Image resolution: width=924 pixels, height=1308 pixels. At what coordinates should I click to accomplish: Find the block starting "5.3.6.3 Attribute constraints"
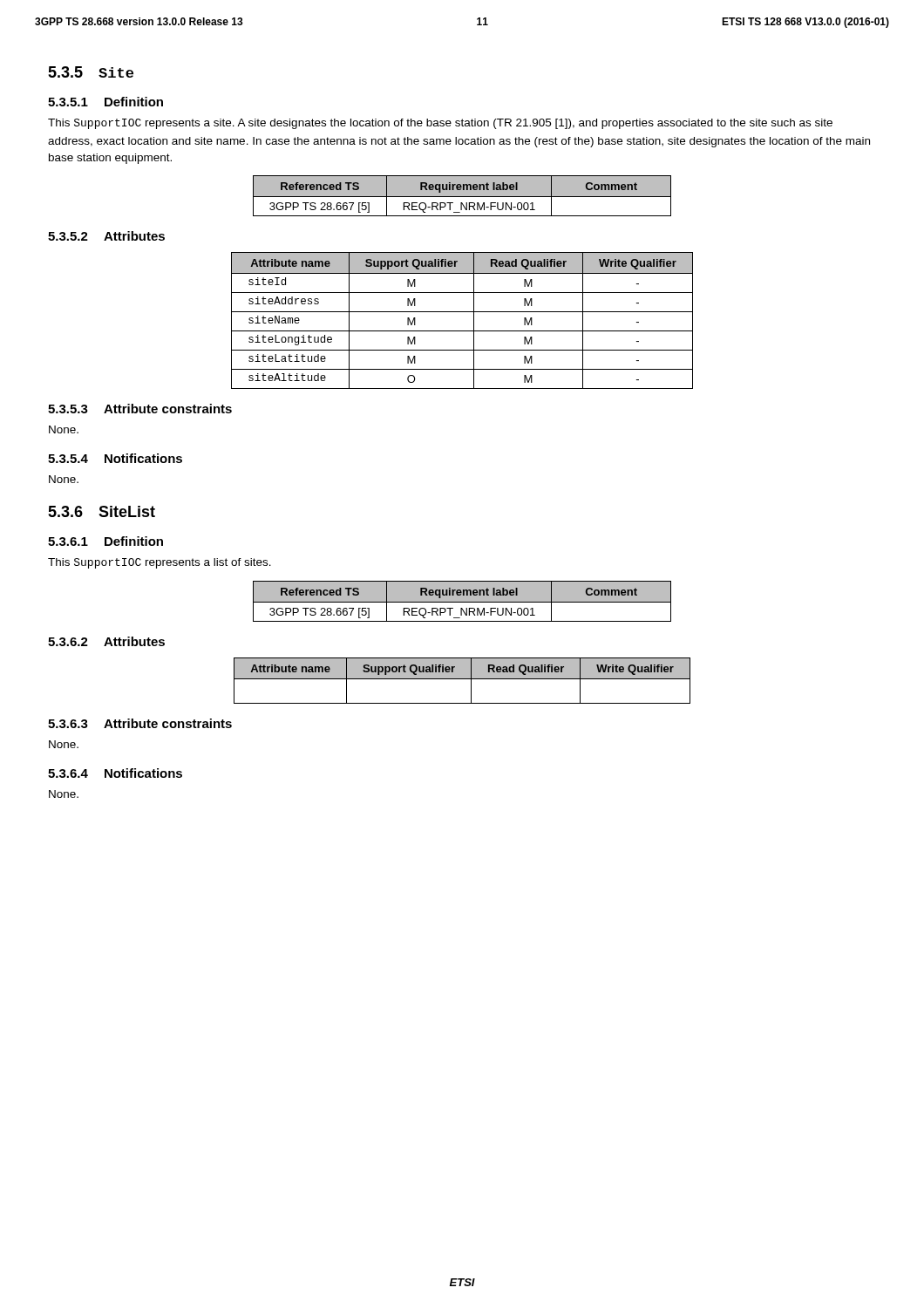pos(140,723)
